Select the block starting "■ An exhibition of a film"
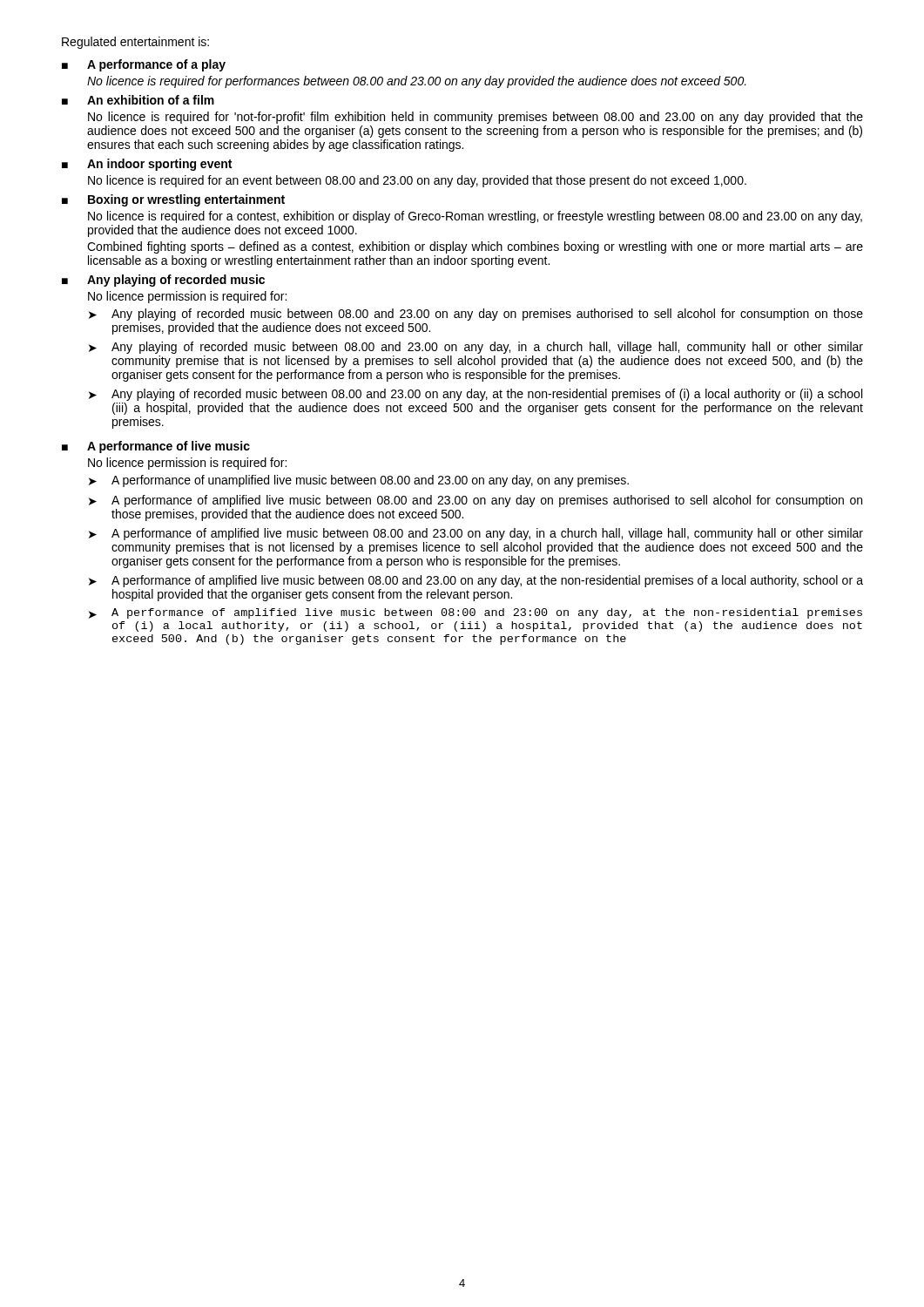 [462, 122]
